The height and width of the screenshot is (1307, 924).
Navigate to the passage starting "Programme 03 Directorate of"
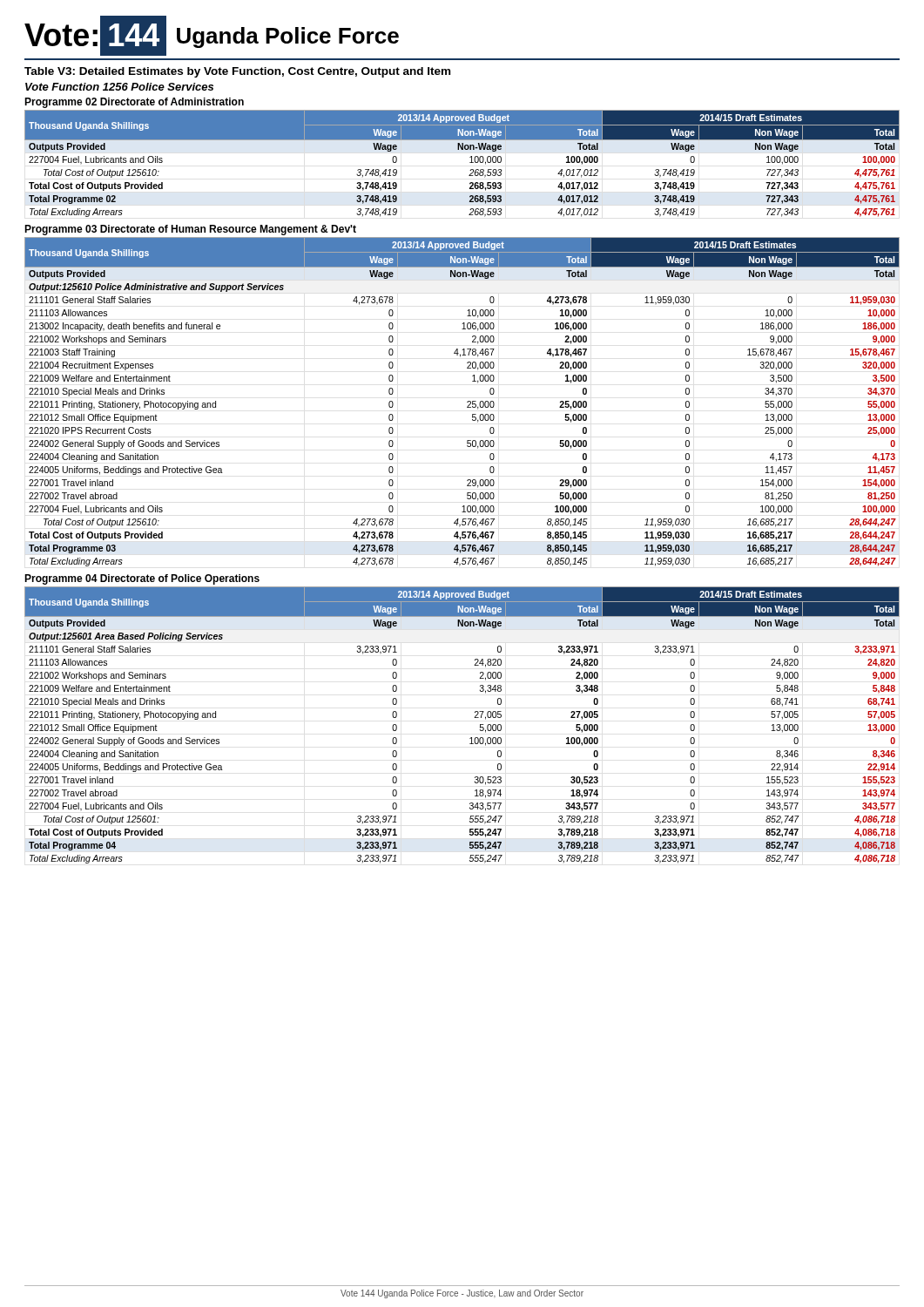190,229
